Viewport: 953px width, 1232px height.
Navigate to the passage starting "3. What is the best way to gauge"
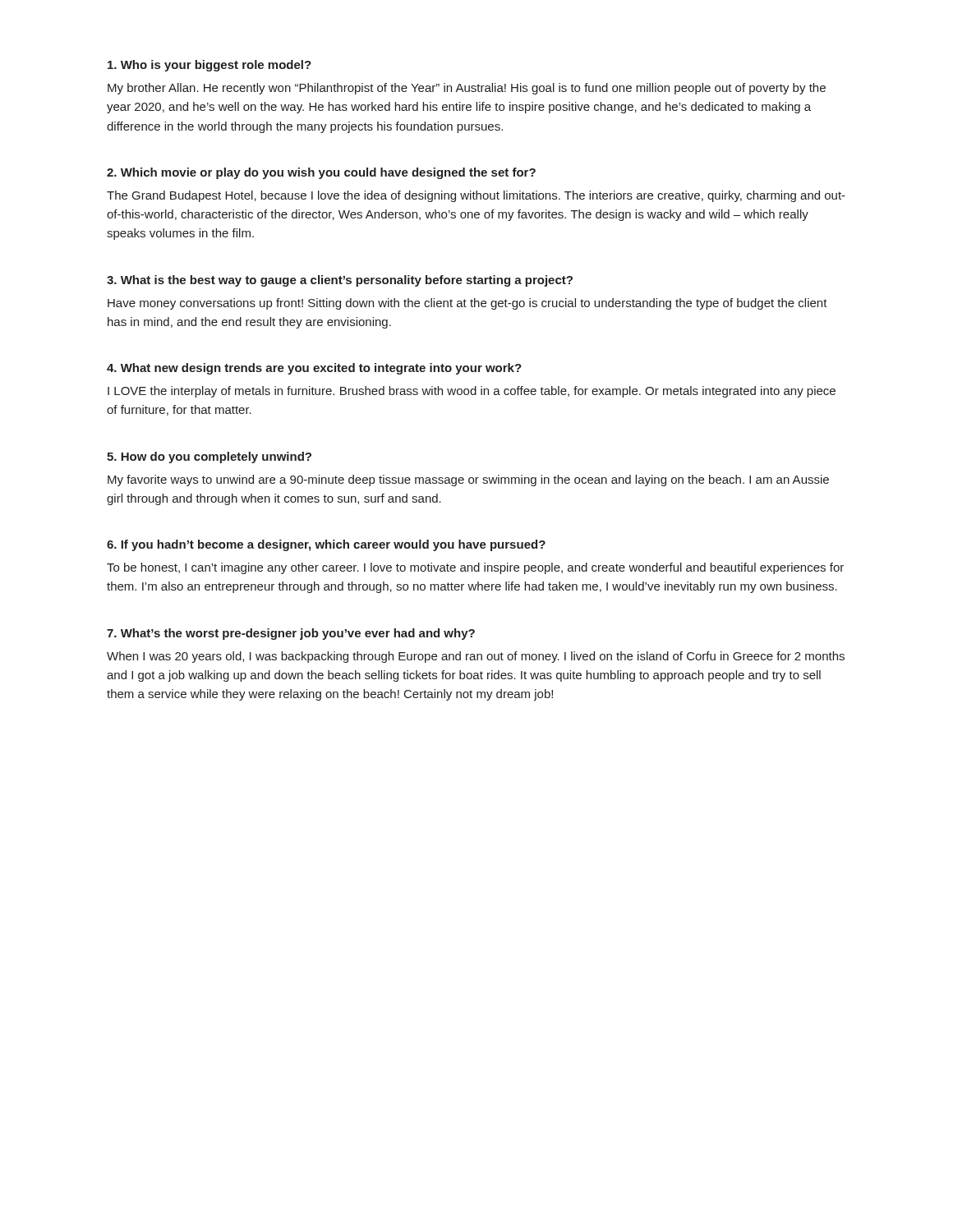pyautogui.click(x=340, y=279)
